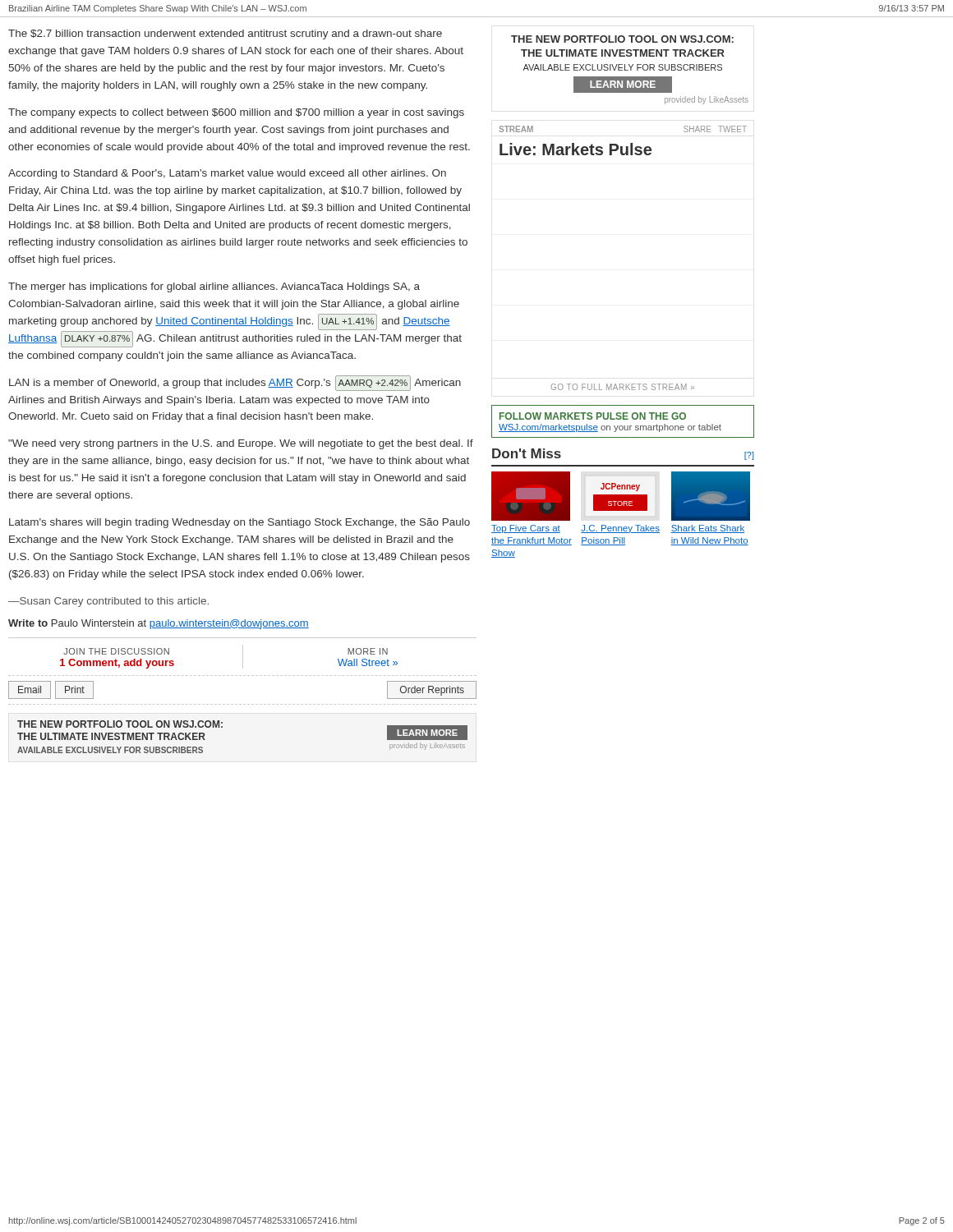This screenshot has width=953, height=1232.
Task: Navigate to the text starting "—Susan Carey contributed to"
Action: click(108, 602)
